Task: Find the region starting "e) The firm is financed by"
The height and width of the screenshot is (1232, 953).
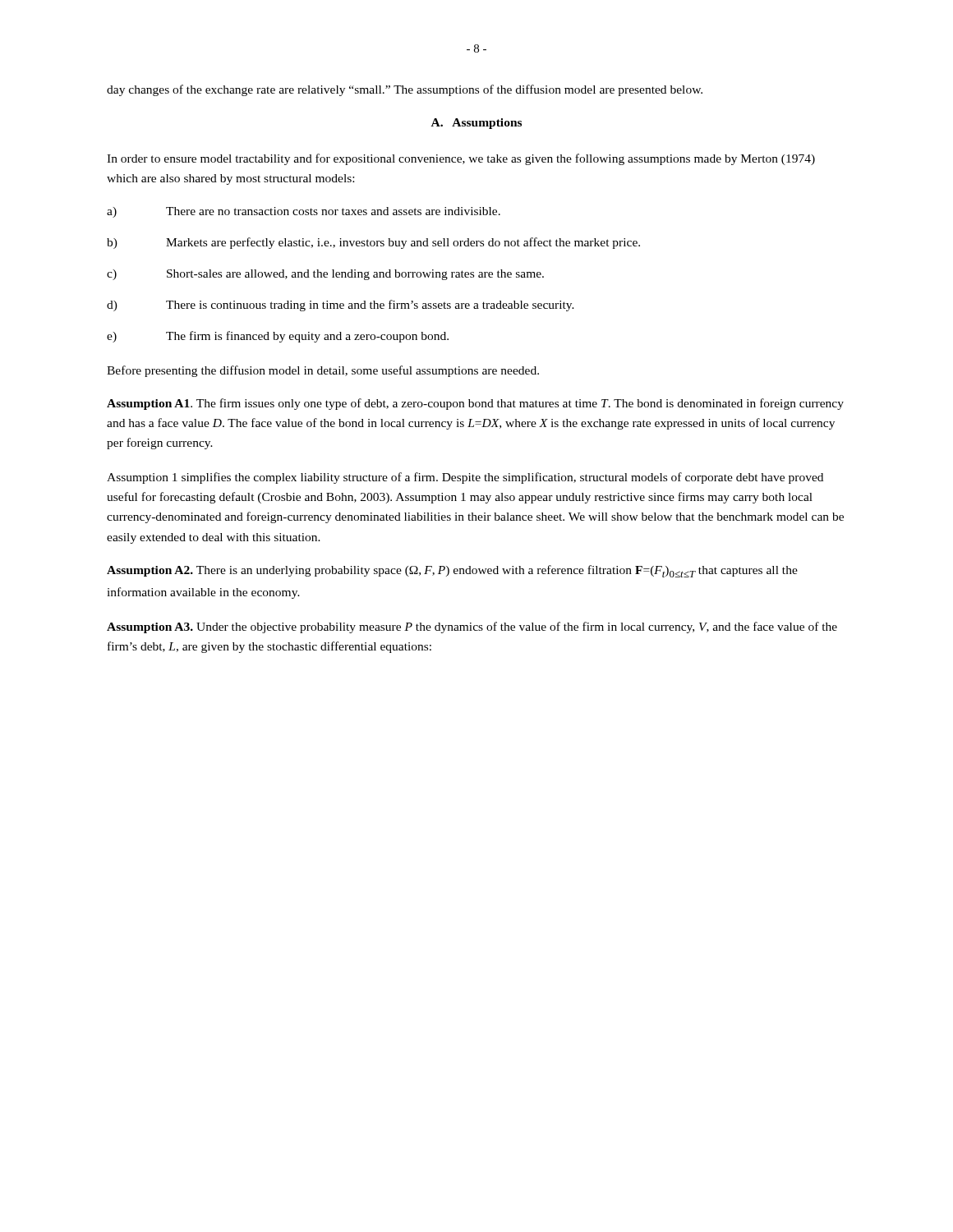Action: (278, 337)
